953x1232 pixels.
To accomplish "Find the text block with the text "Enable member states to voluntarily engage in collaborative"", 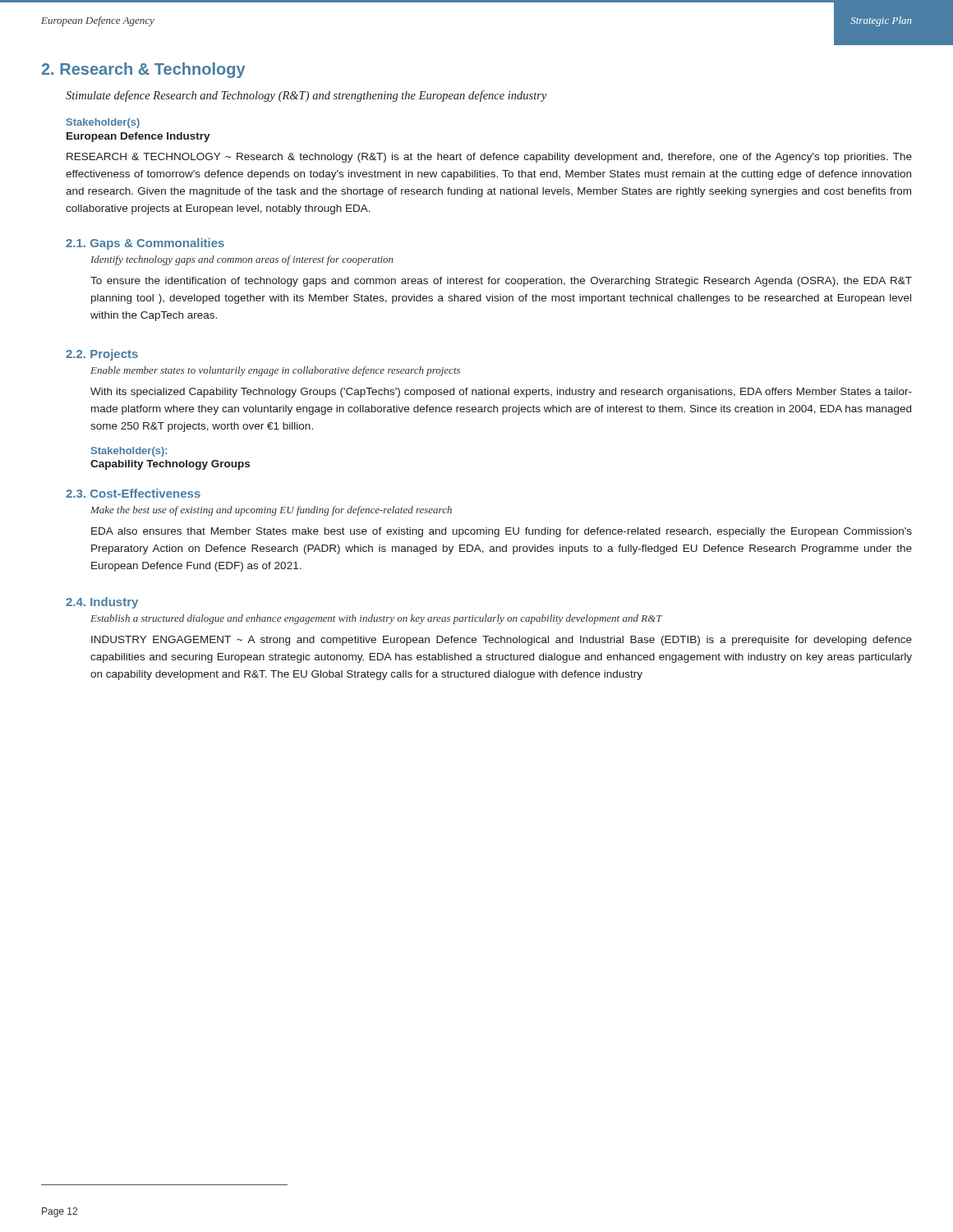I will 275,370.
